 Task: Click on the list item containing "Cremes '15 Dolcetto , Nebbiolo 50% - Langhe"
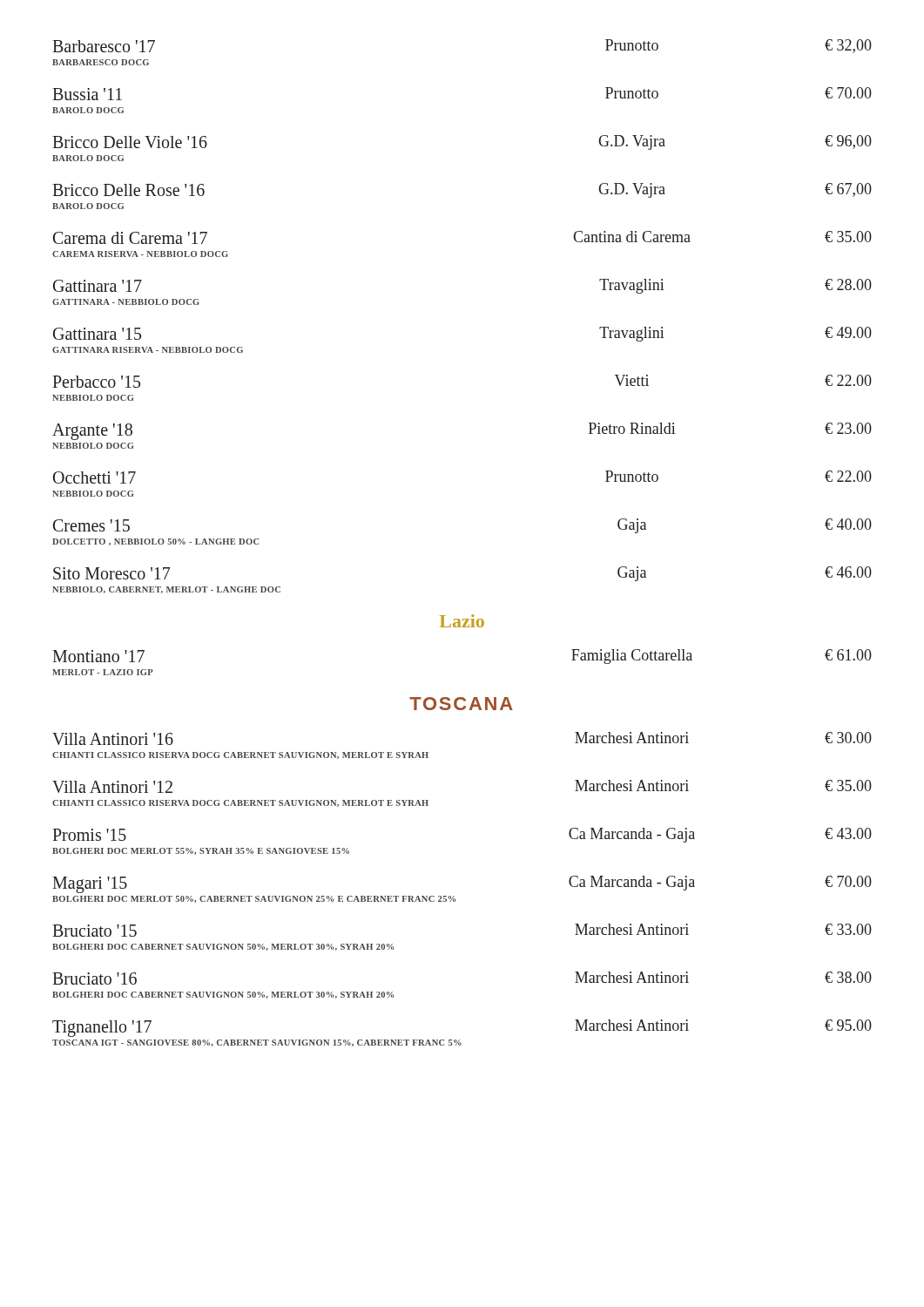coord(94,527)
